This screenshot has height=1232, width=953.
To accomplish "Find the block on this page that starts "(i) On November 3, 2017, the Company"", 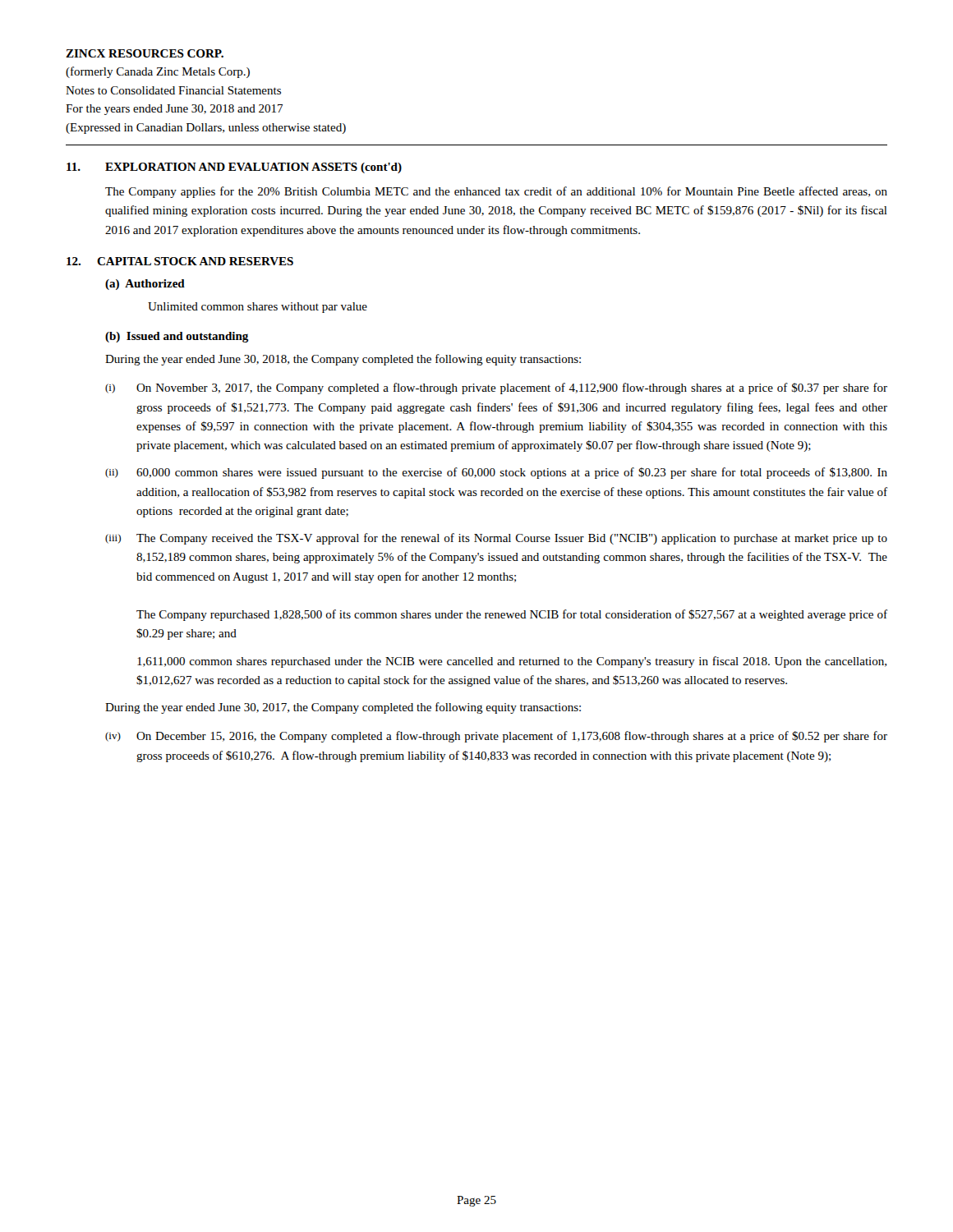I will coord(496,417).
